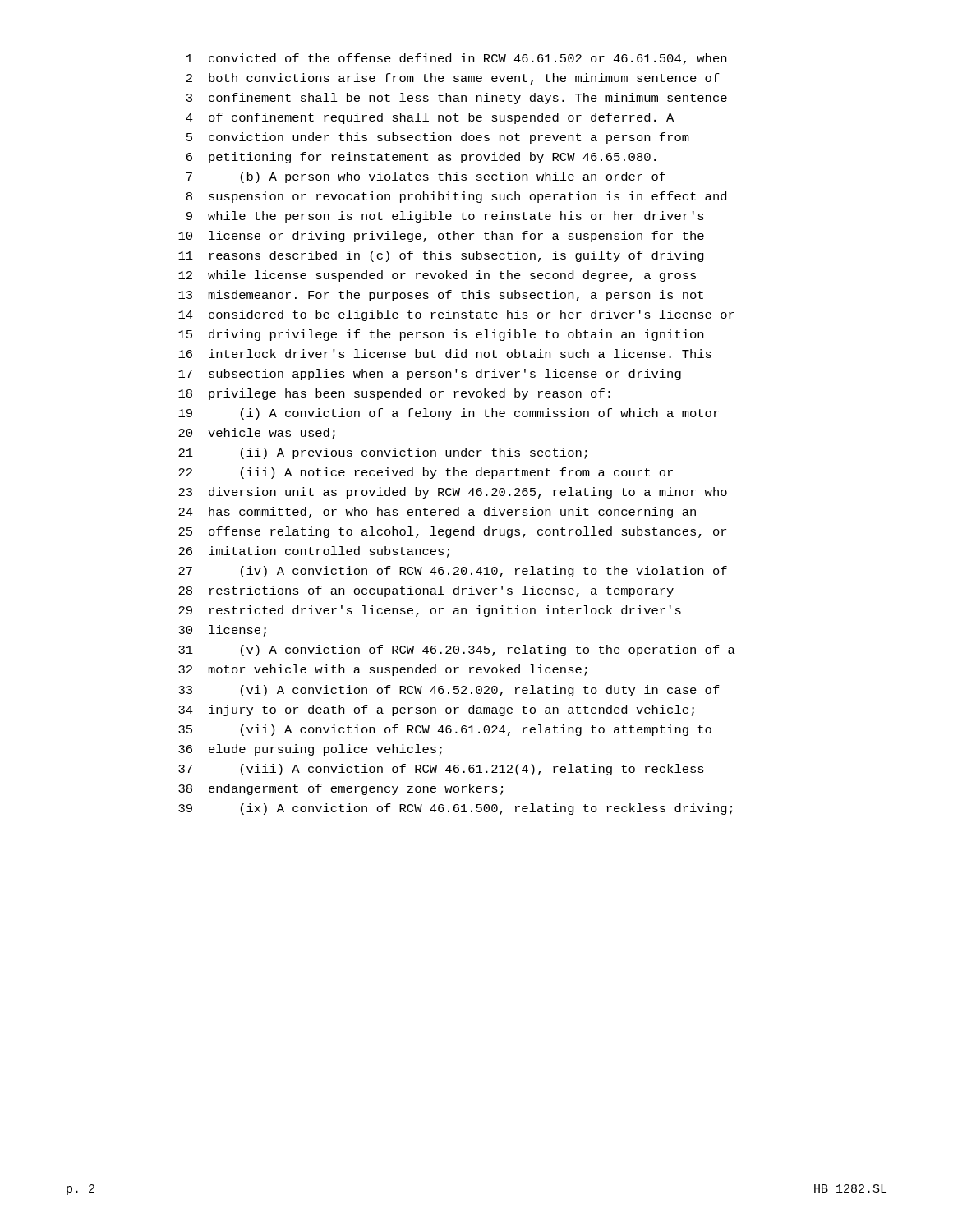Select the list item that reads "25 offense relating to alcohol,"
This screenshot has width=953, height=1232.
[x=501, y=533]
